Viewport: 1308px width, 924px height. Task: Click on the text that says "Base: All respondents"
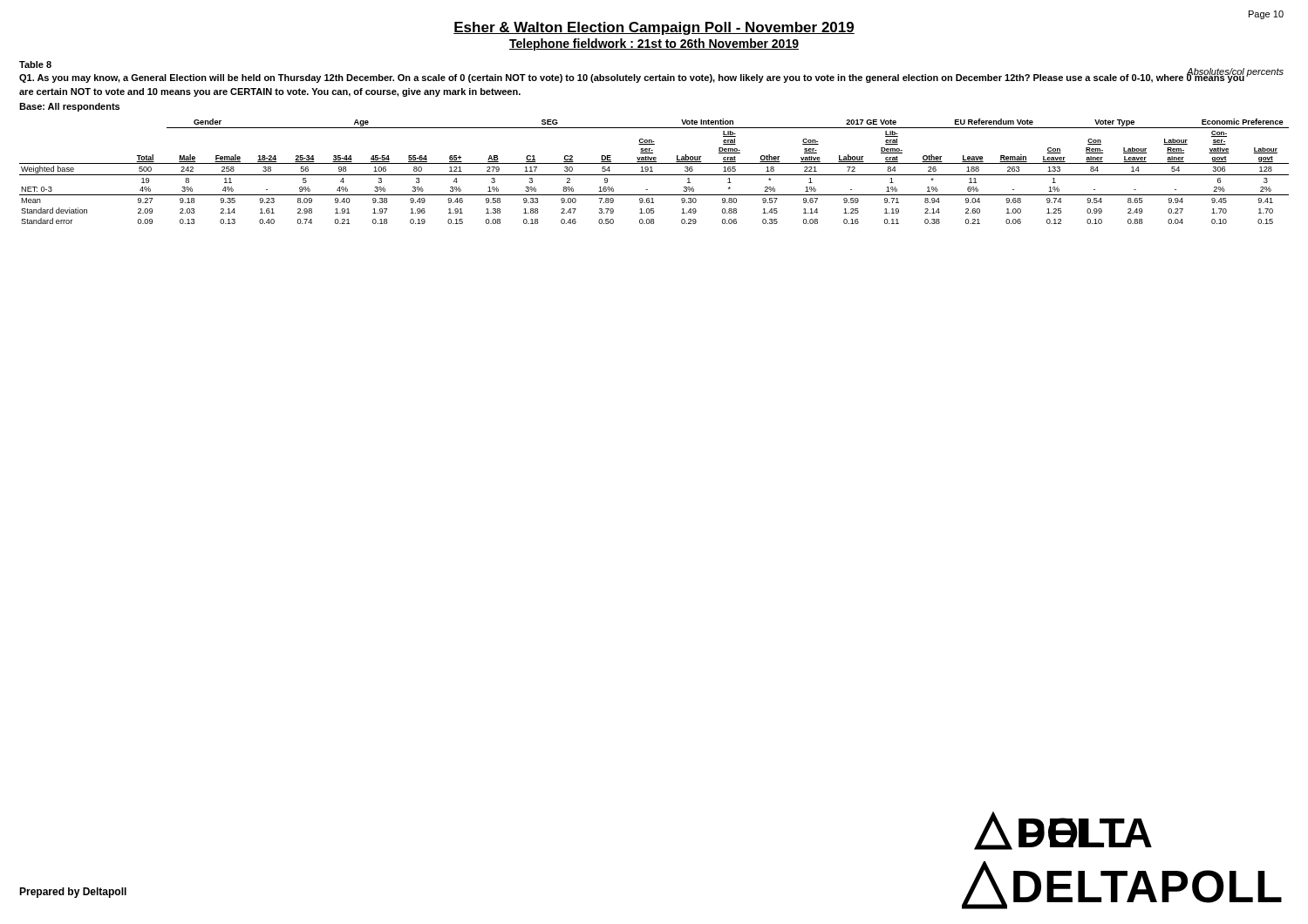coord(70,106)
